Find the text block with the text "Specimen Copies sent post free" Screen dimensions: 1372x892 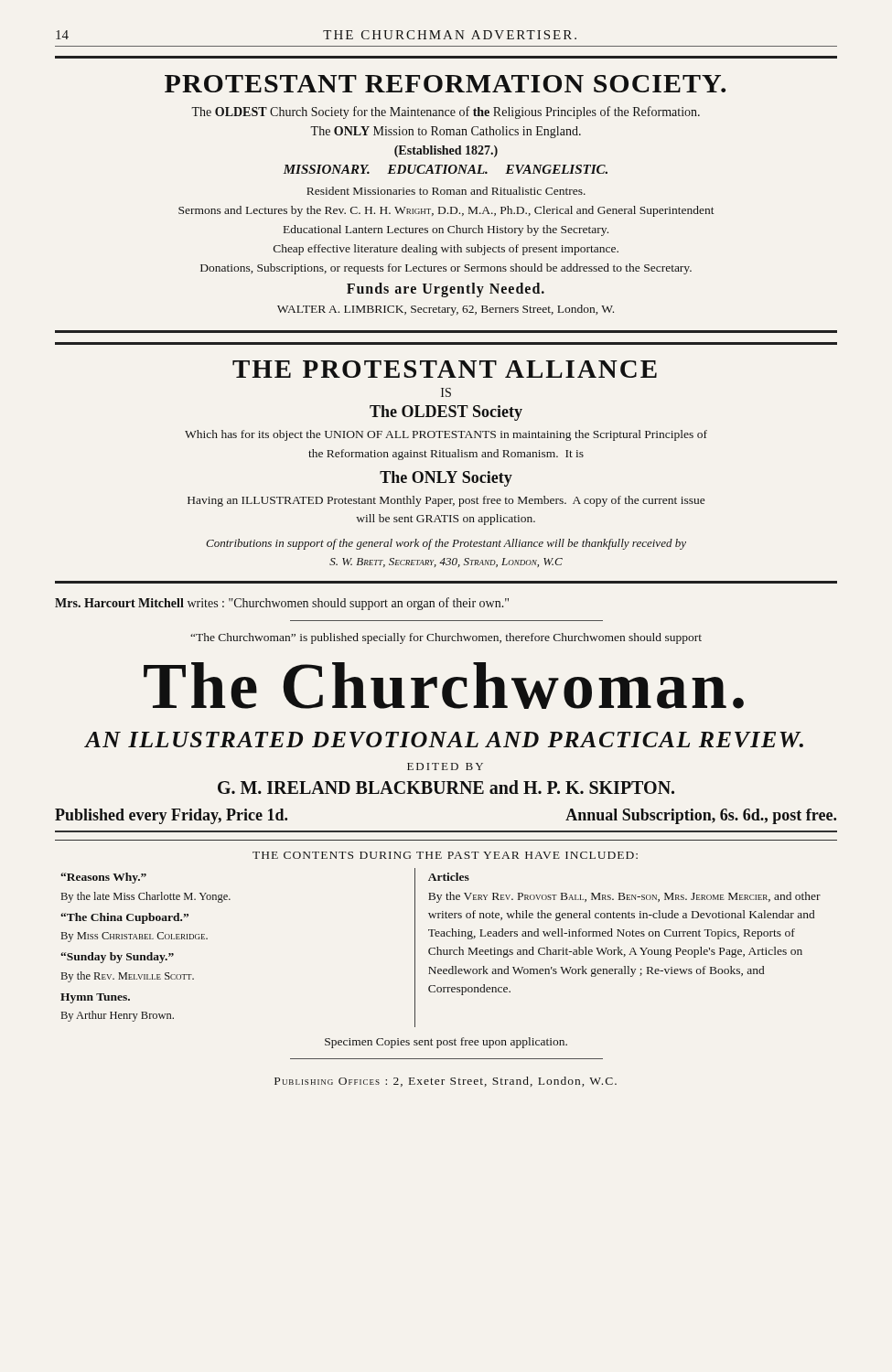tap(446, 1042)
